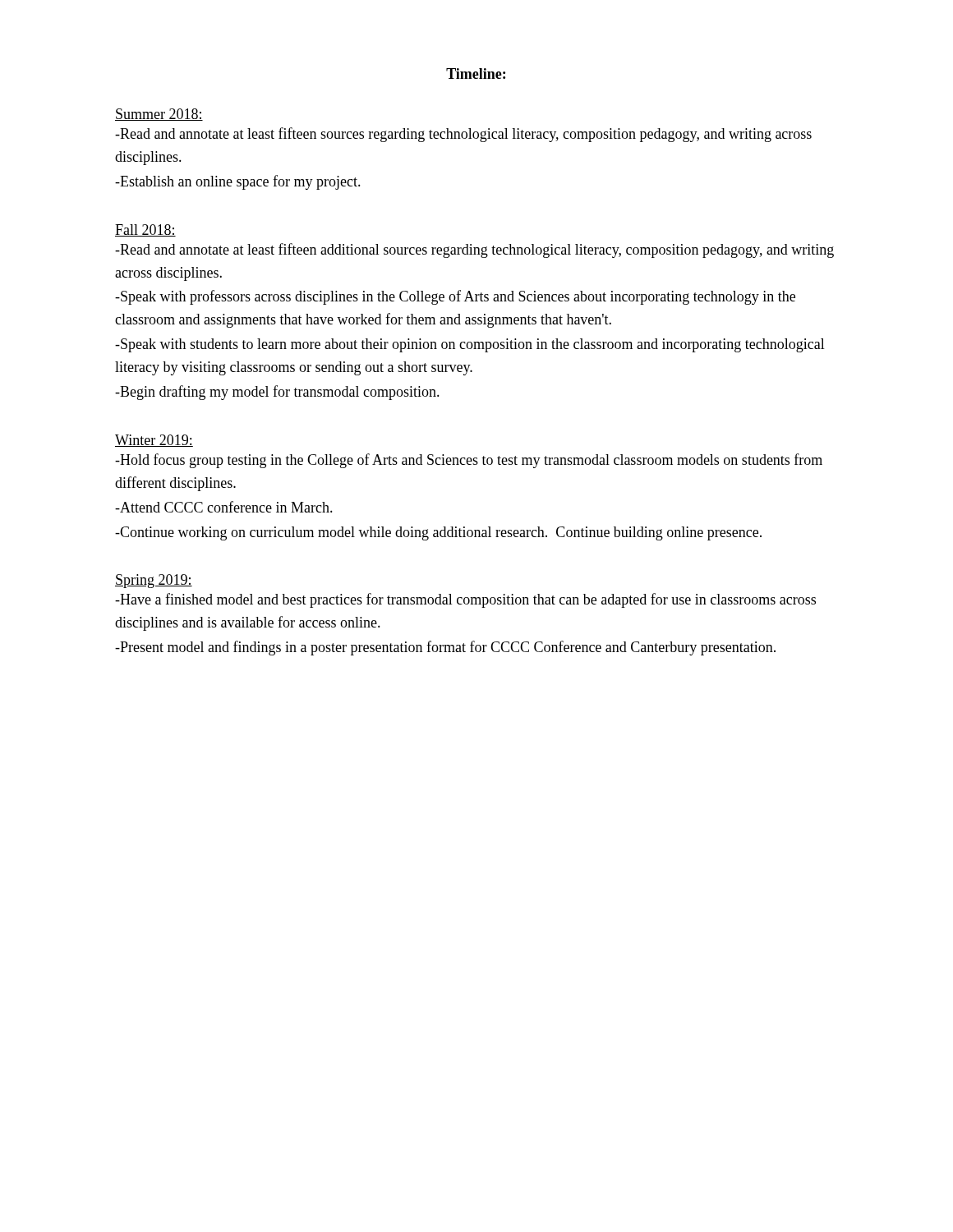The height and width of the screenshot is (1232, 953).
Task: Click on the section header with the text "Summer 2018:"
Action: 159,114
